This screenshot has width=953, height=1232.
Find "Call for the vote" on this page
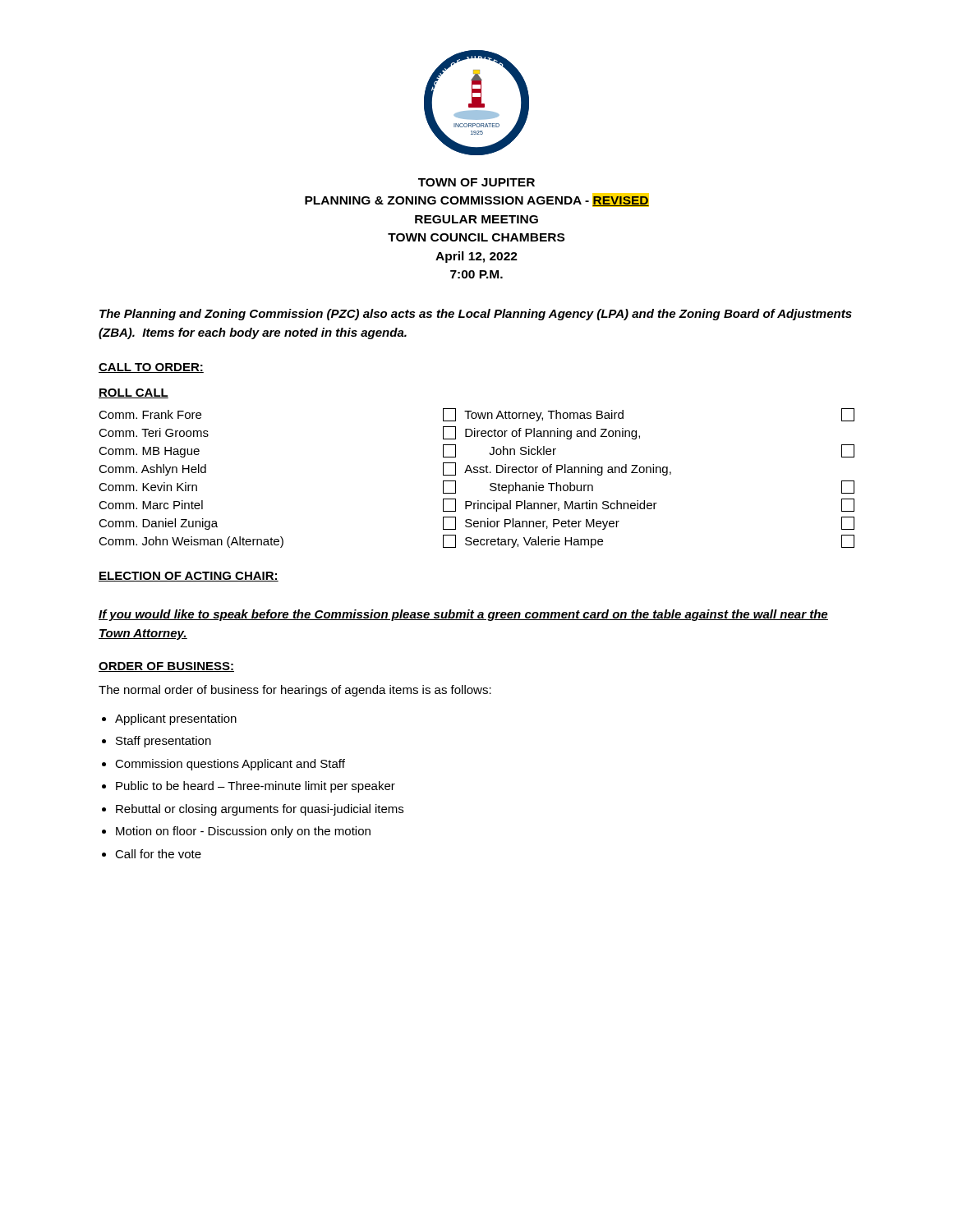coord(158,854)
